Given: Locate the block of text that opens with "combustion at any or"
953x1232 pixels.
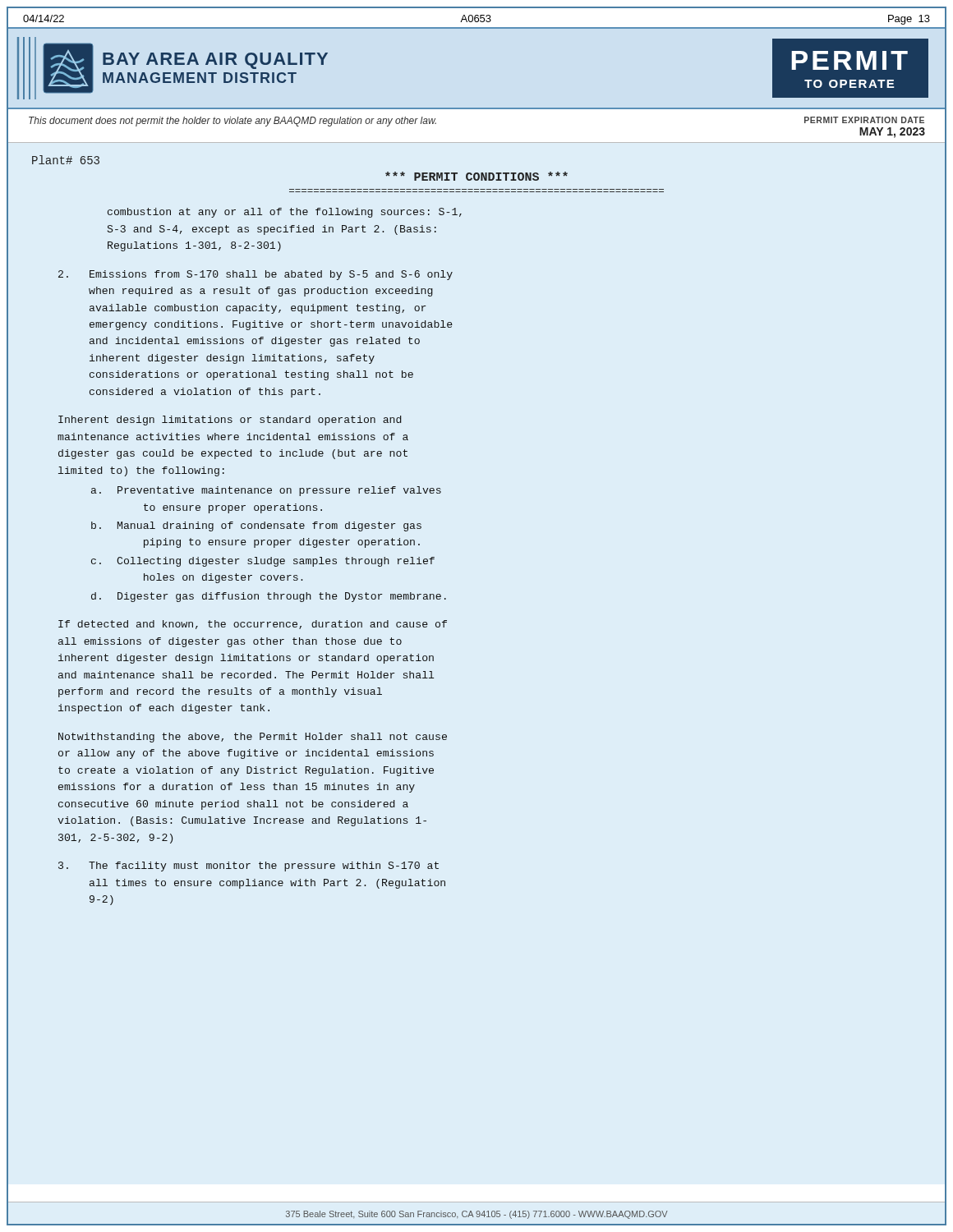Looking at the screenshot, I should click(286, 229).
